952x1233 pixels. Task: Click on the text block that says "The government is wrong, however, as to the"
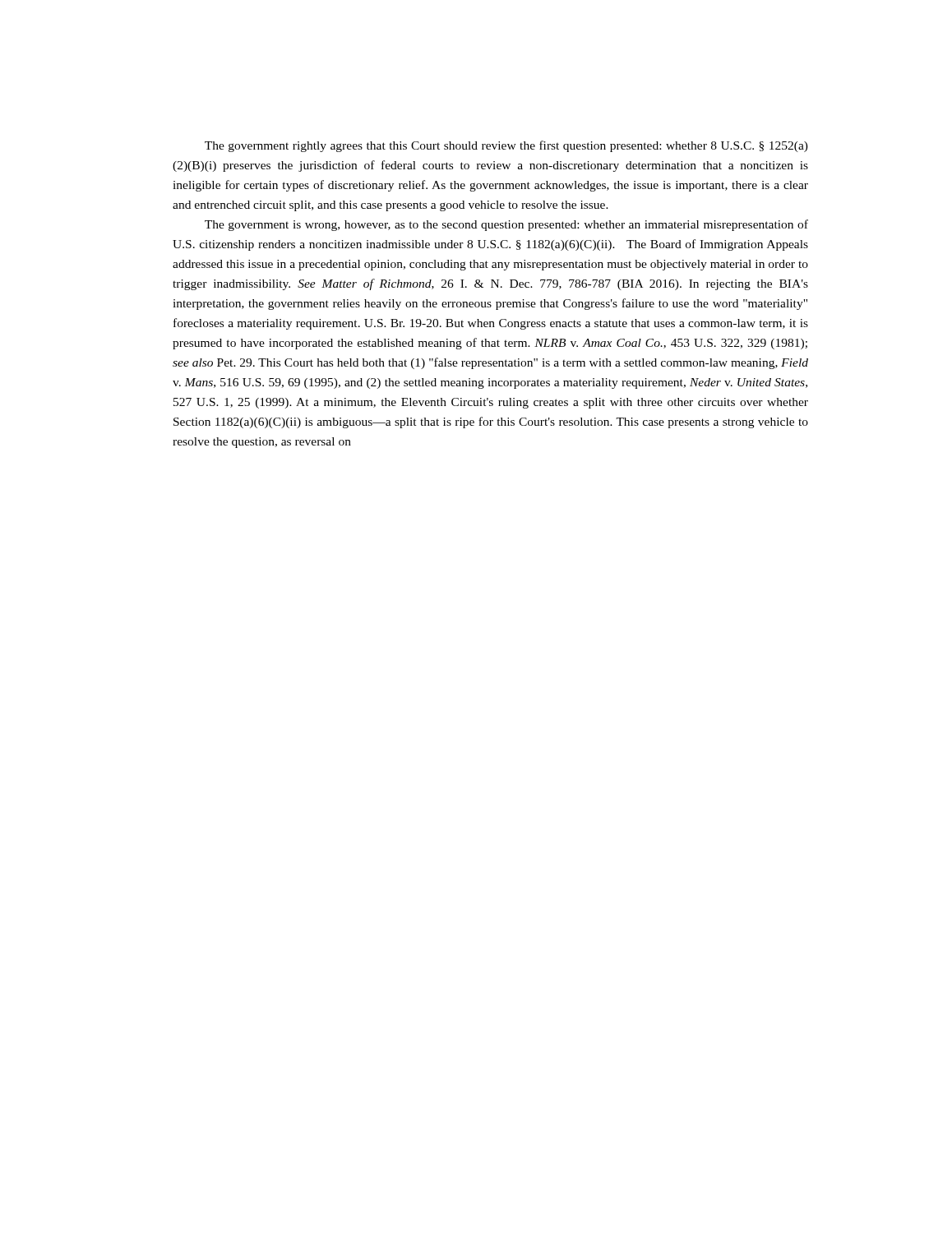click(x=490, y=333)
